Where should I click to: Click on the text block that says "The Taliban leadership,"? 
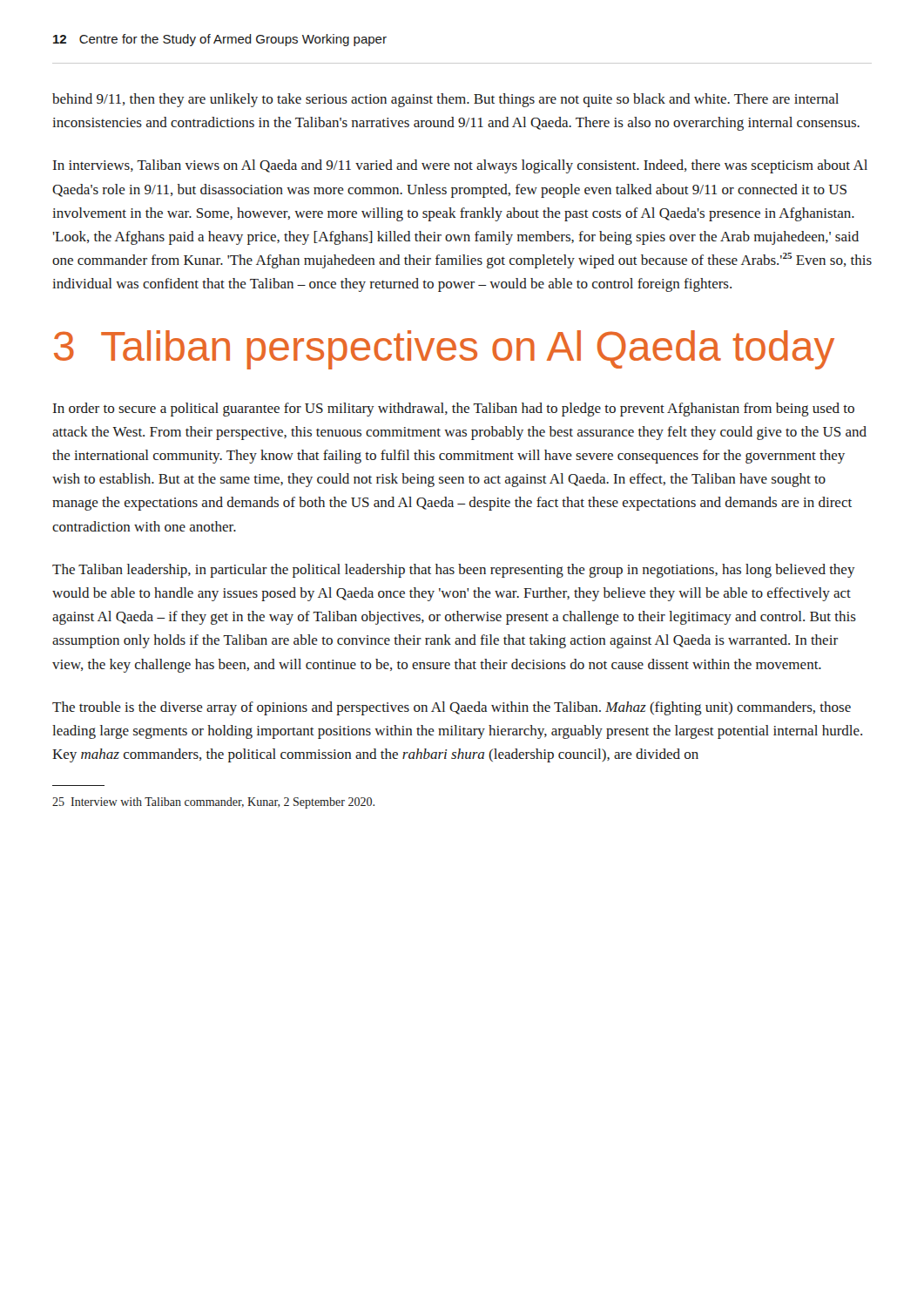coord(454,617)
